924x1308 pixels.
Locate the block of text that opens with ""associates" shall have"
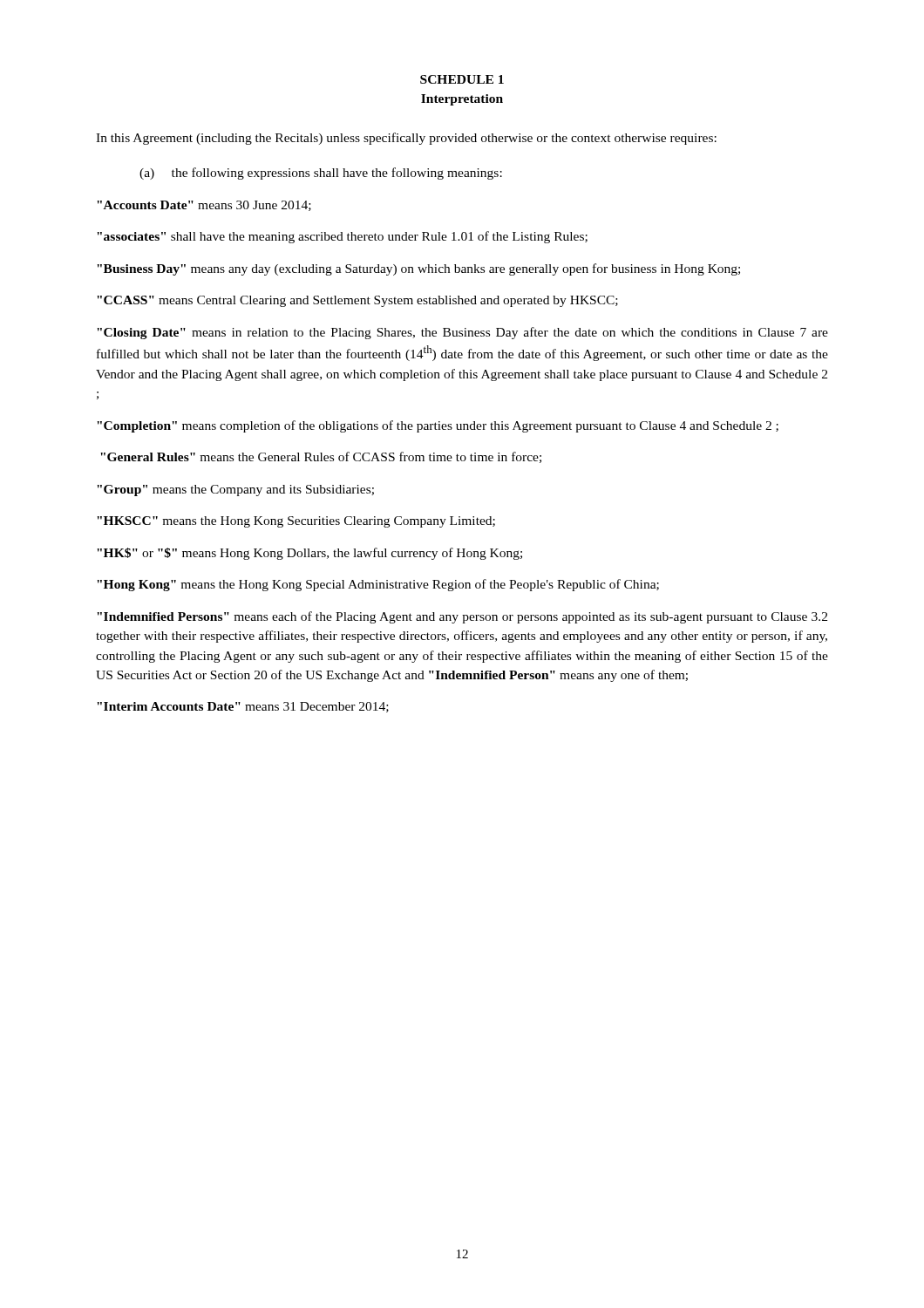coord(342,236)
